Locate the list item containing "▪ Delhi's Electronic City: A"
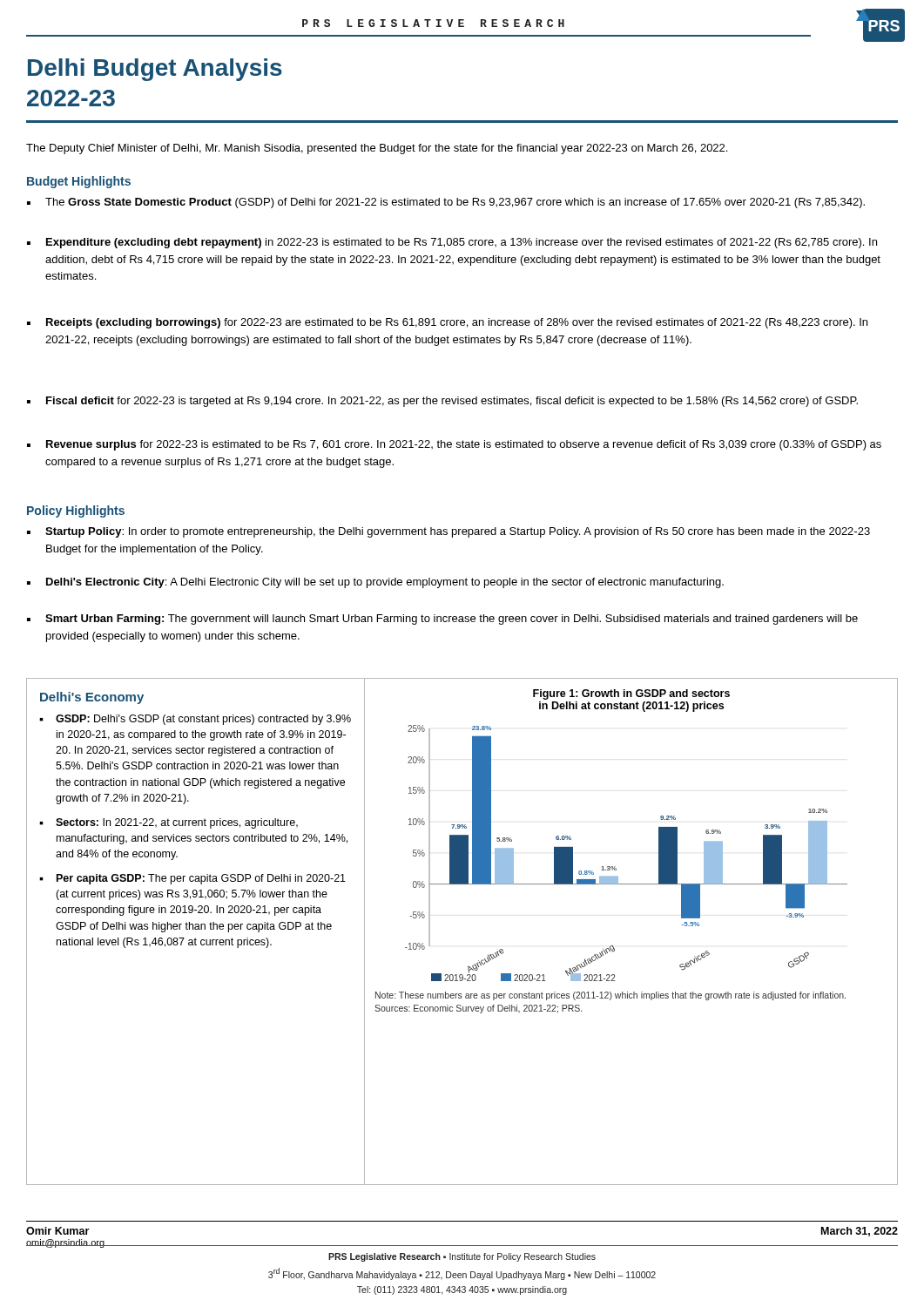924x1307 pixels. pos(375,583)
